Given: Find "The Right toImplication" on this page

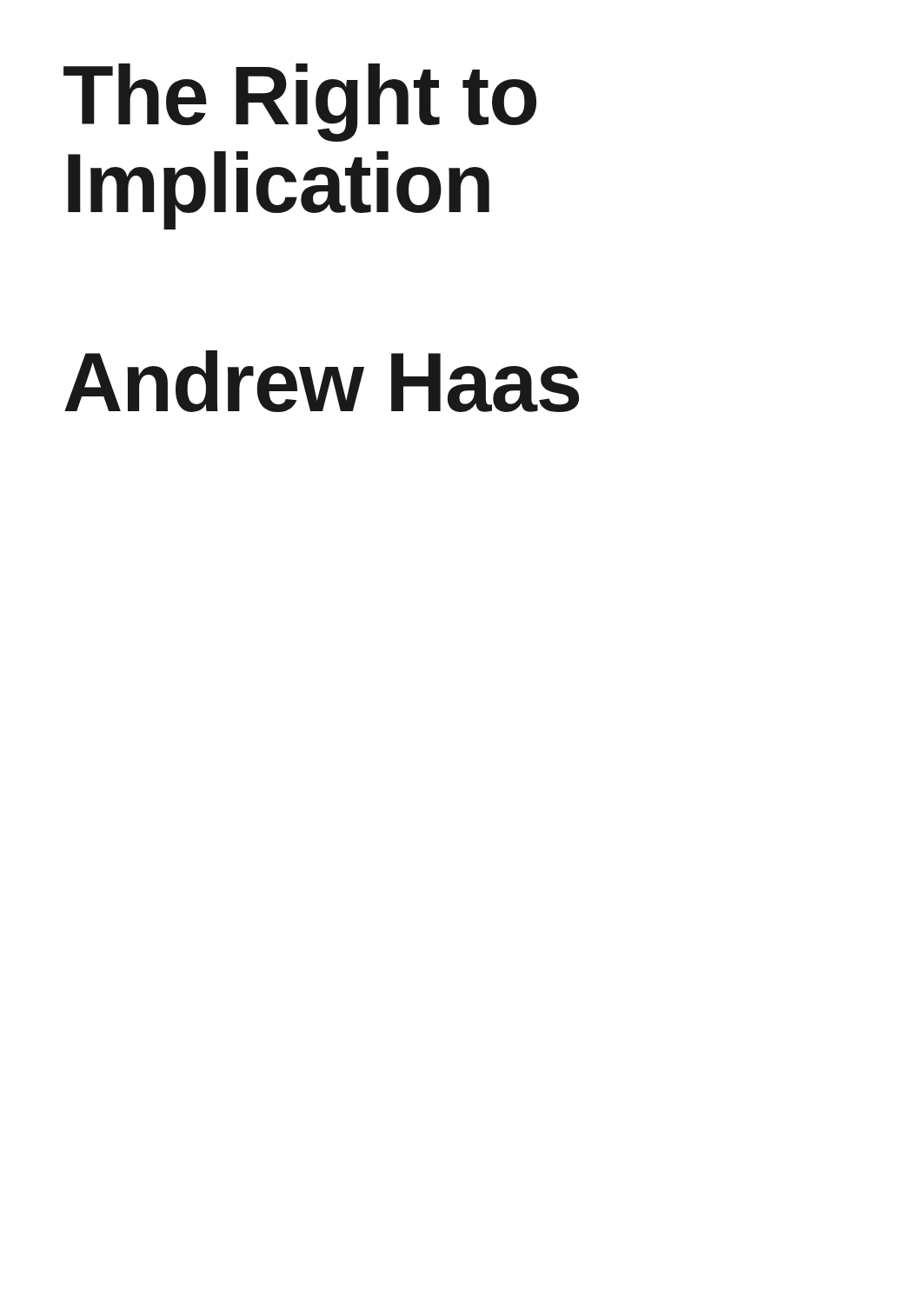Looking at the screenshot, I should [x=301, y=140].
